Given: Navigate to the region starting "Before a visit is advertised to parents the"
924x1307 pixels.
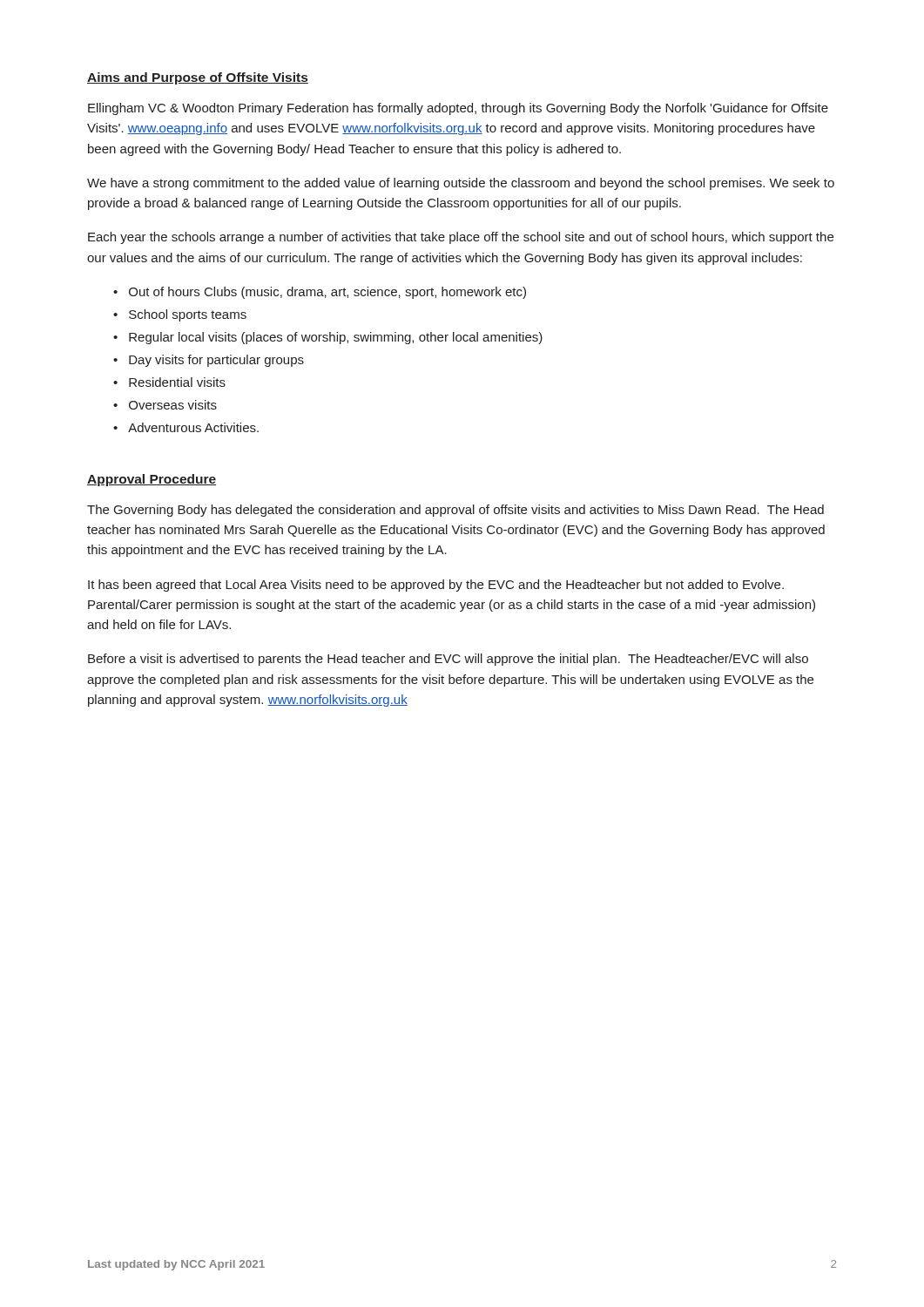Looking at the screenshot, I should coord(451,679).
